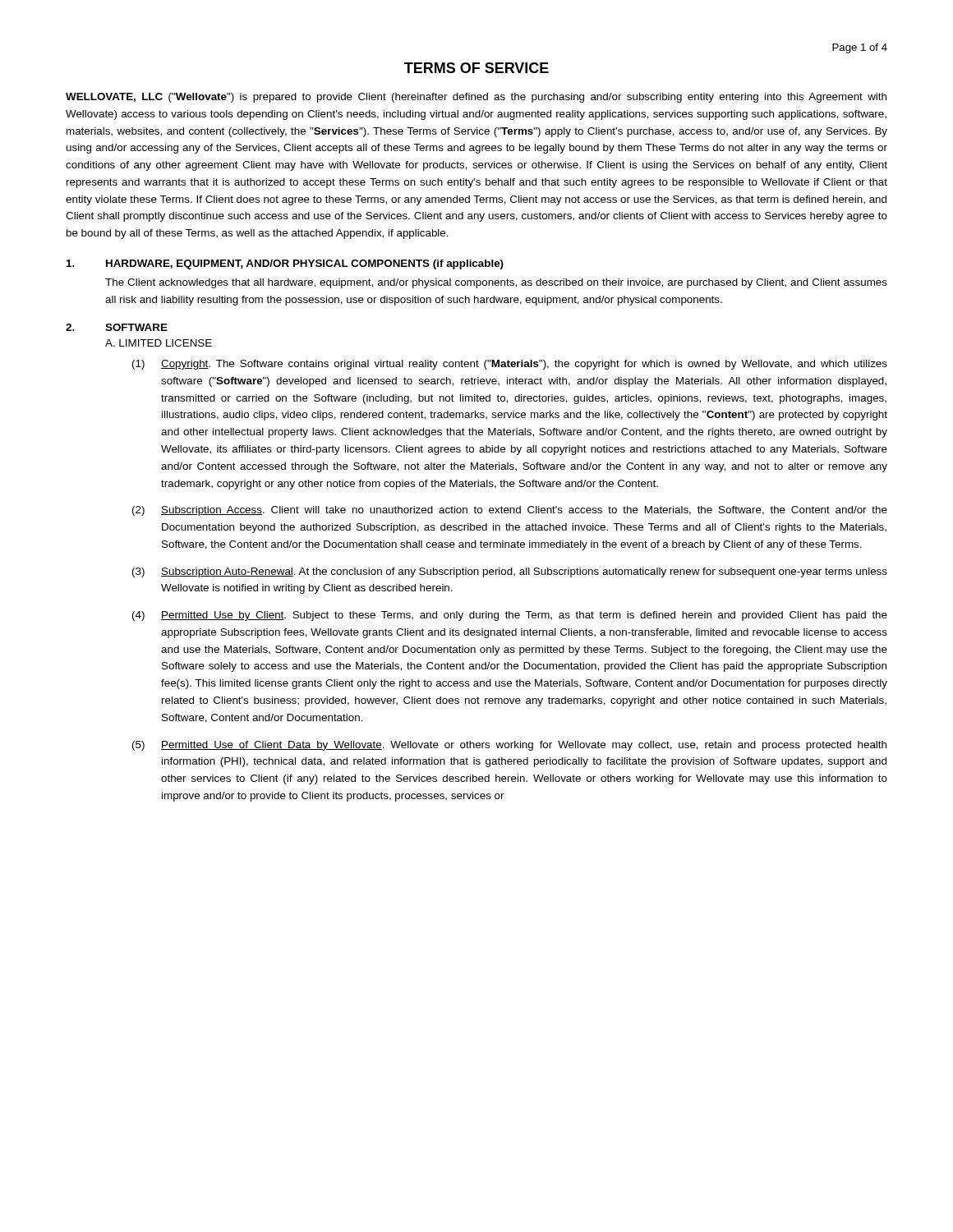This screenshot has width=953, height=1232.
Task: Locate the passage starting "The Client acknowledges that all hardware, equipment, and/or"
Action: click(496, 291)
